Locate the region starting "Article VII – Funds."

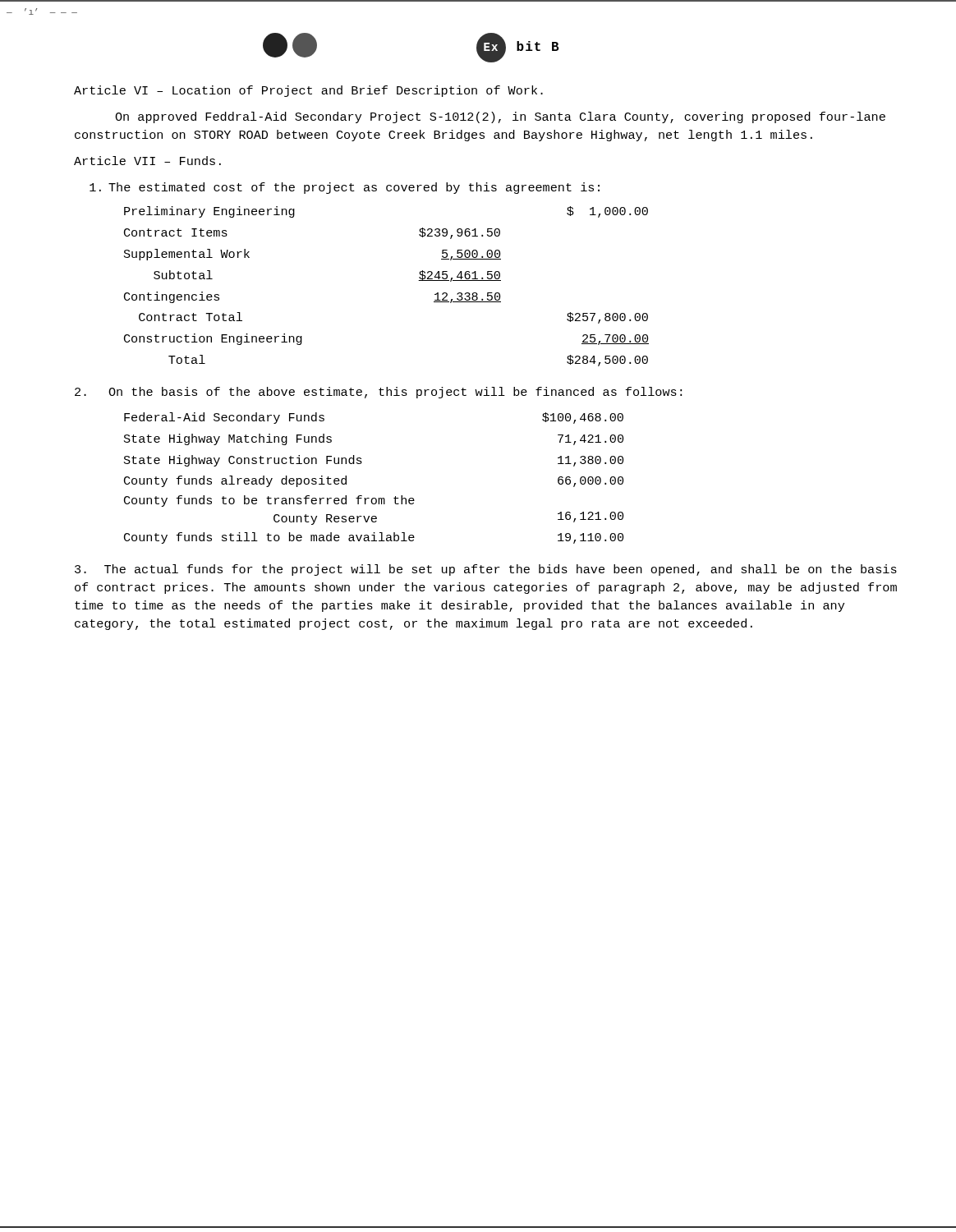149,162
